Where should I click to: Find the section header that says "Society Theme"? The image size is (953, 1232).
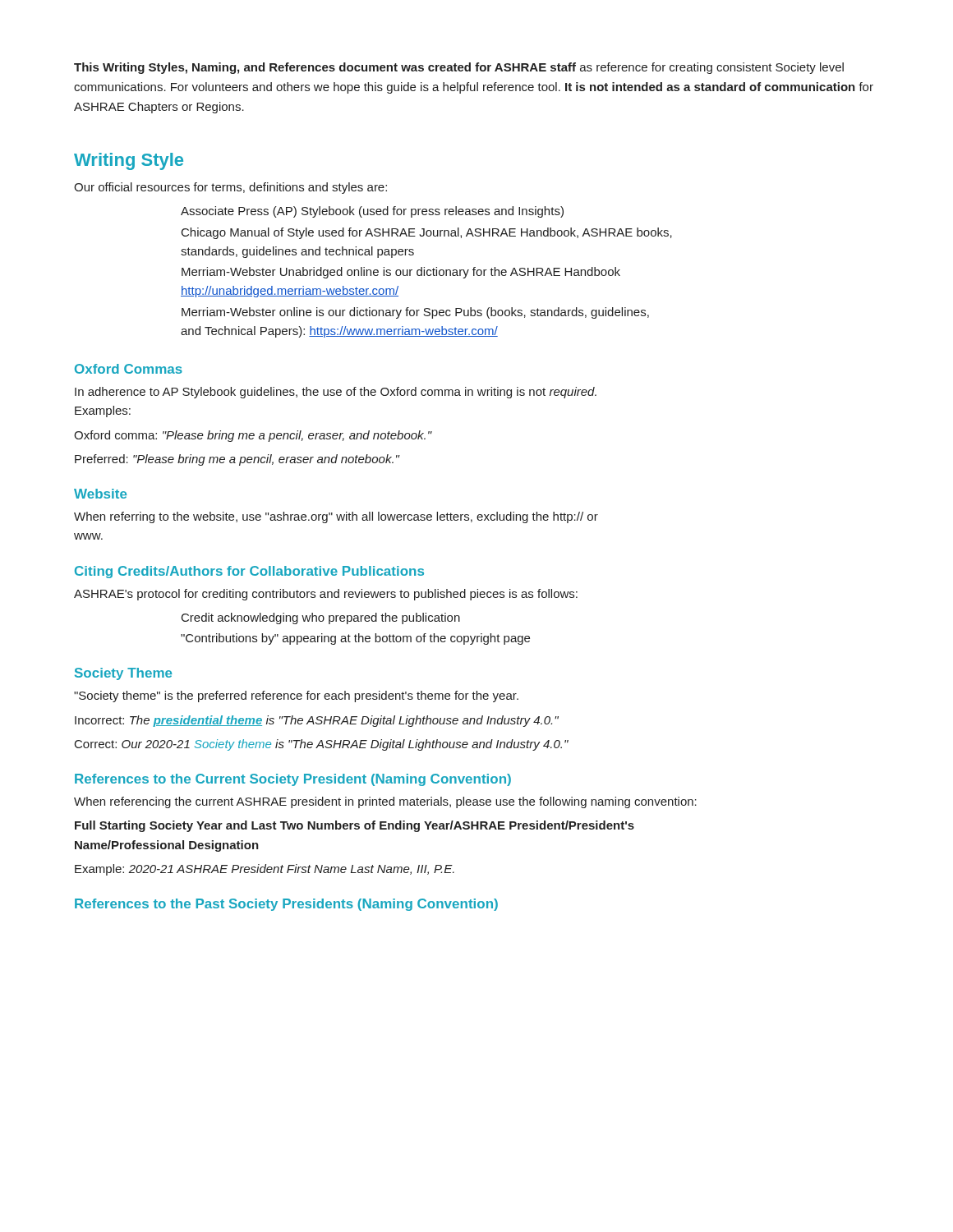(123, 673)
